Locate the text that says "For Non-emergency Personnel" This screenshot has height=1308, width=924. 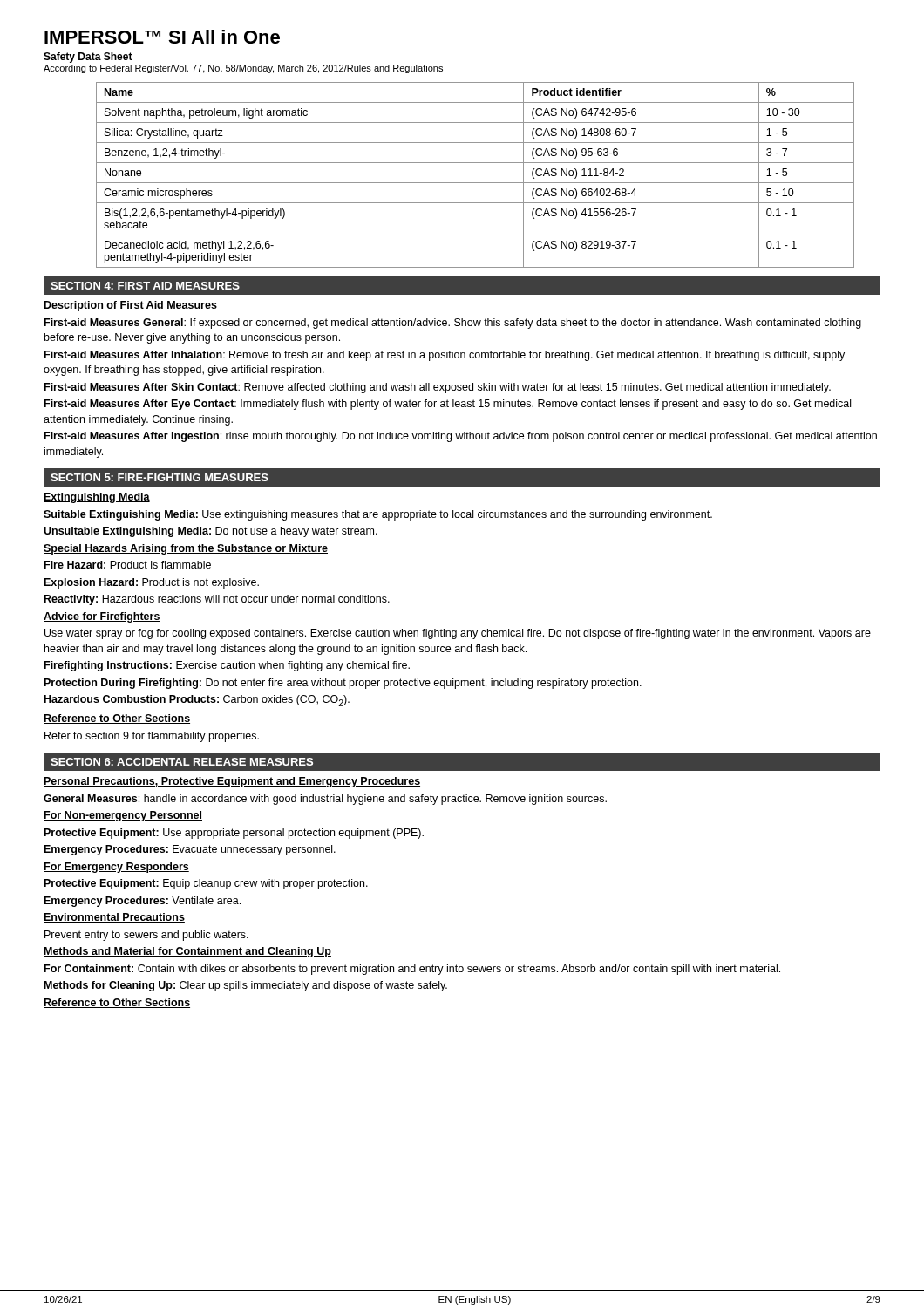coord(123,816)
